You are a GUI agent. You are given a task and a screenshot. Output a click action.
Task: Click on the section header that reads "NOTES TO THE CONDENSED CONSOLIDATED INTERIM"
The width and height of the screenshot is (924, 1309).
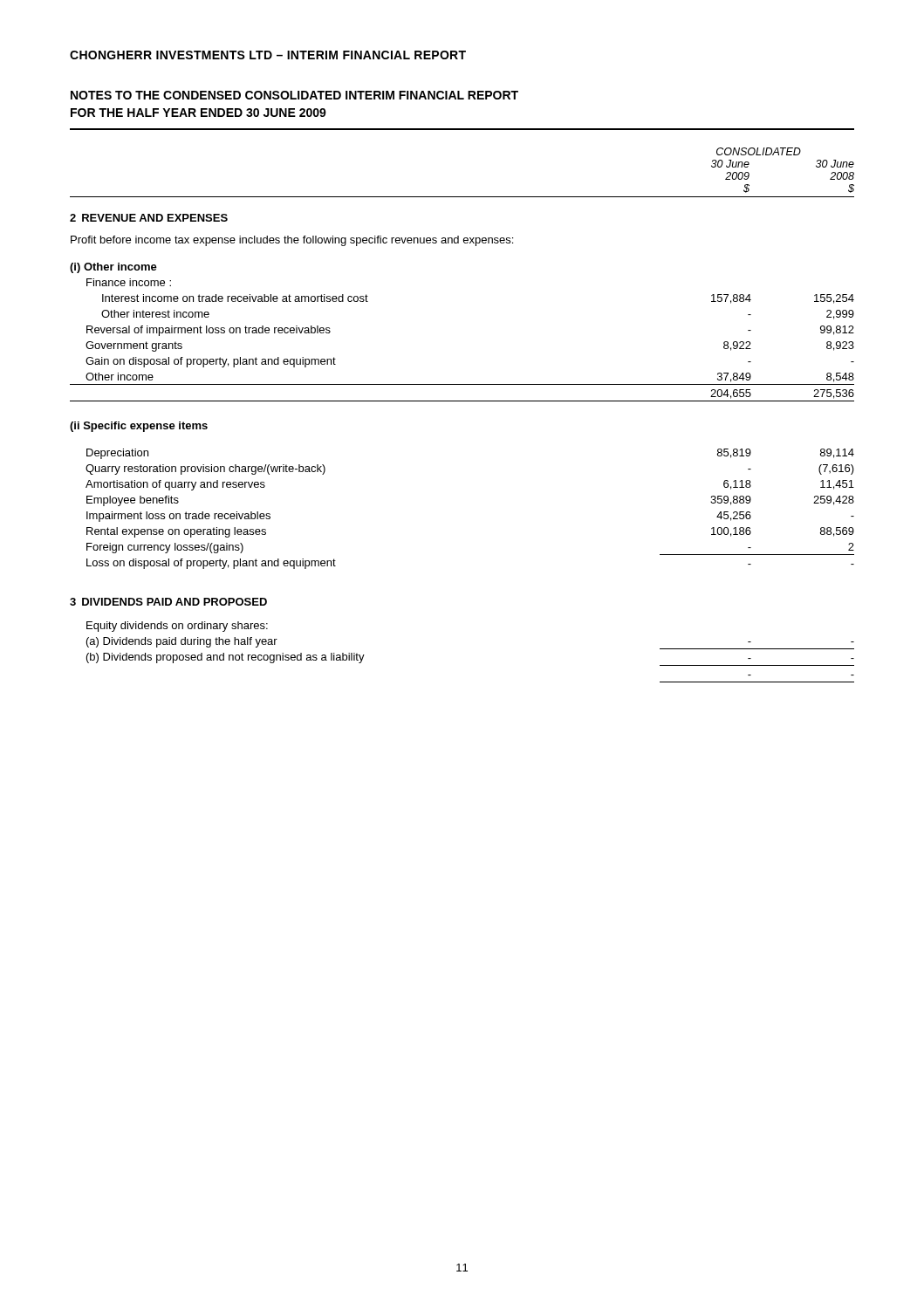pos(462,104)
